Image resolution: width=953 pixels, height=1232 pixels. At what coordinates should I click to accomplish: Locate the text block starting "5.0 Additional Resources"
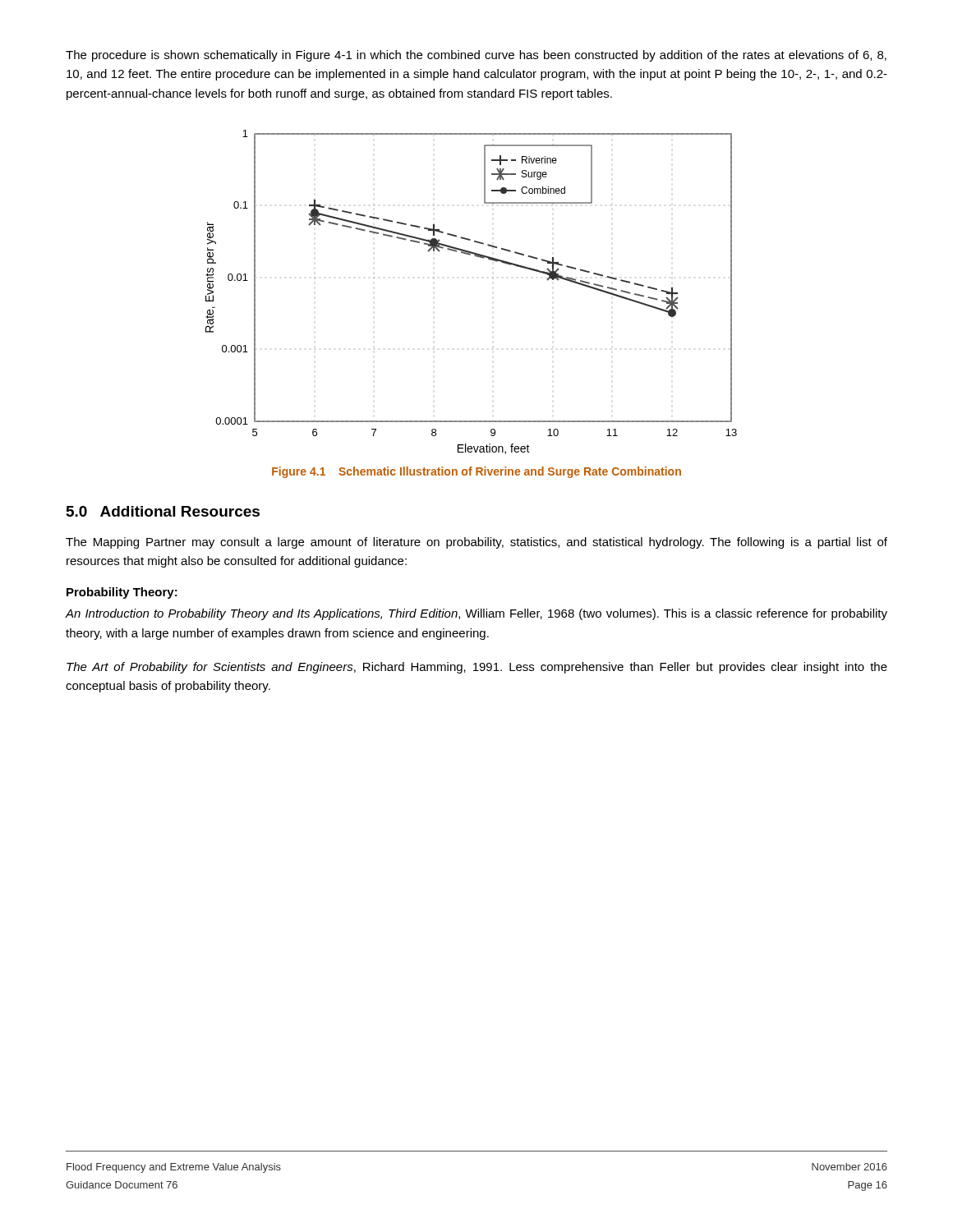click(163, 511)
